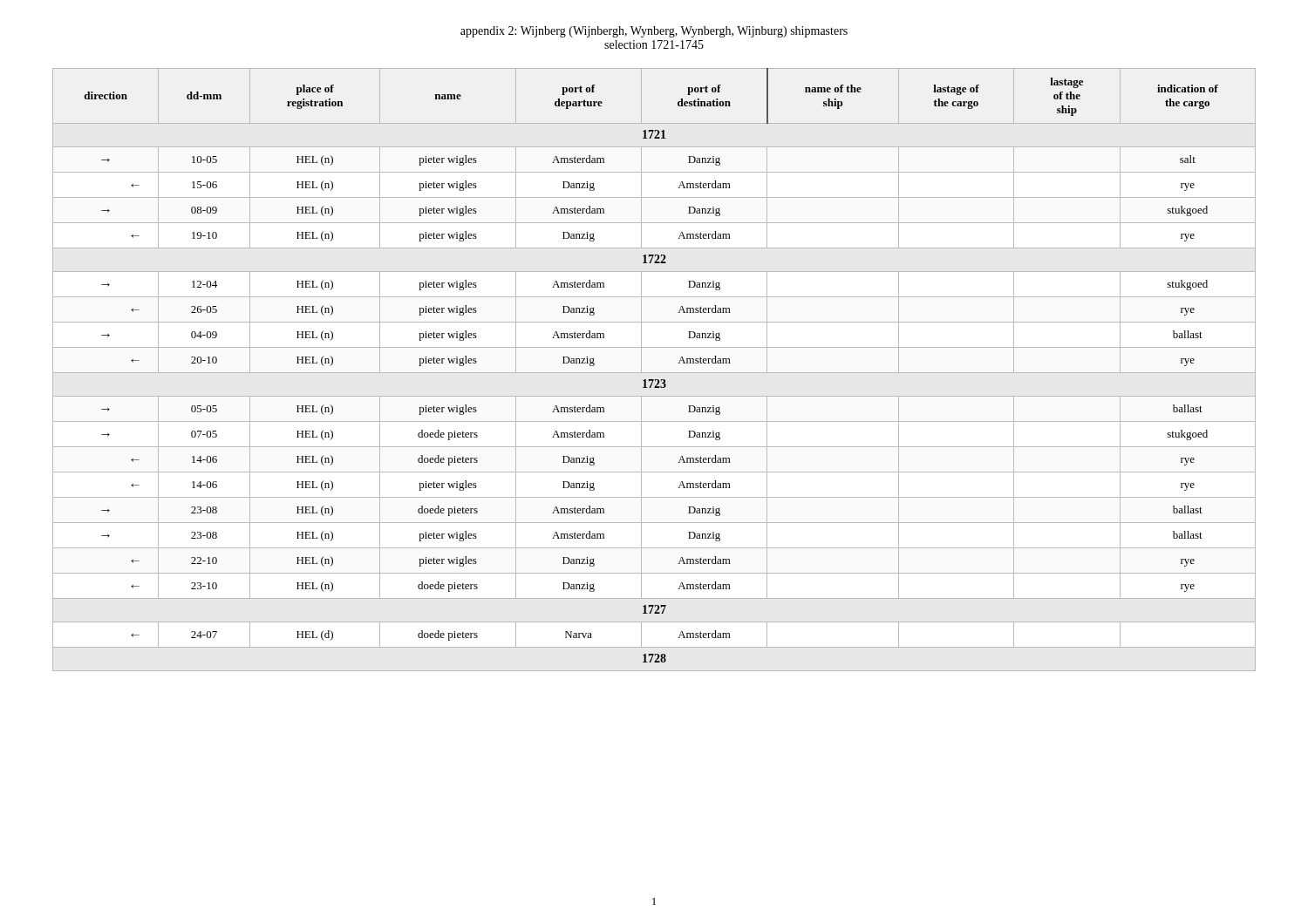1308x924 pixels.
Task: Point to the element starting "appendix 2: Wijnberg"
Action: coord(654,38)
